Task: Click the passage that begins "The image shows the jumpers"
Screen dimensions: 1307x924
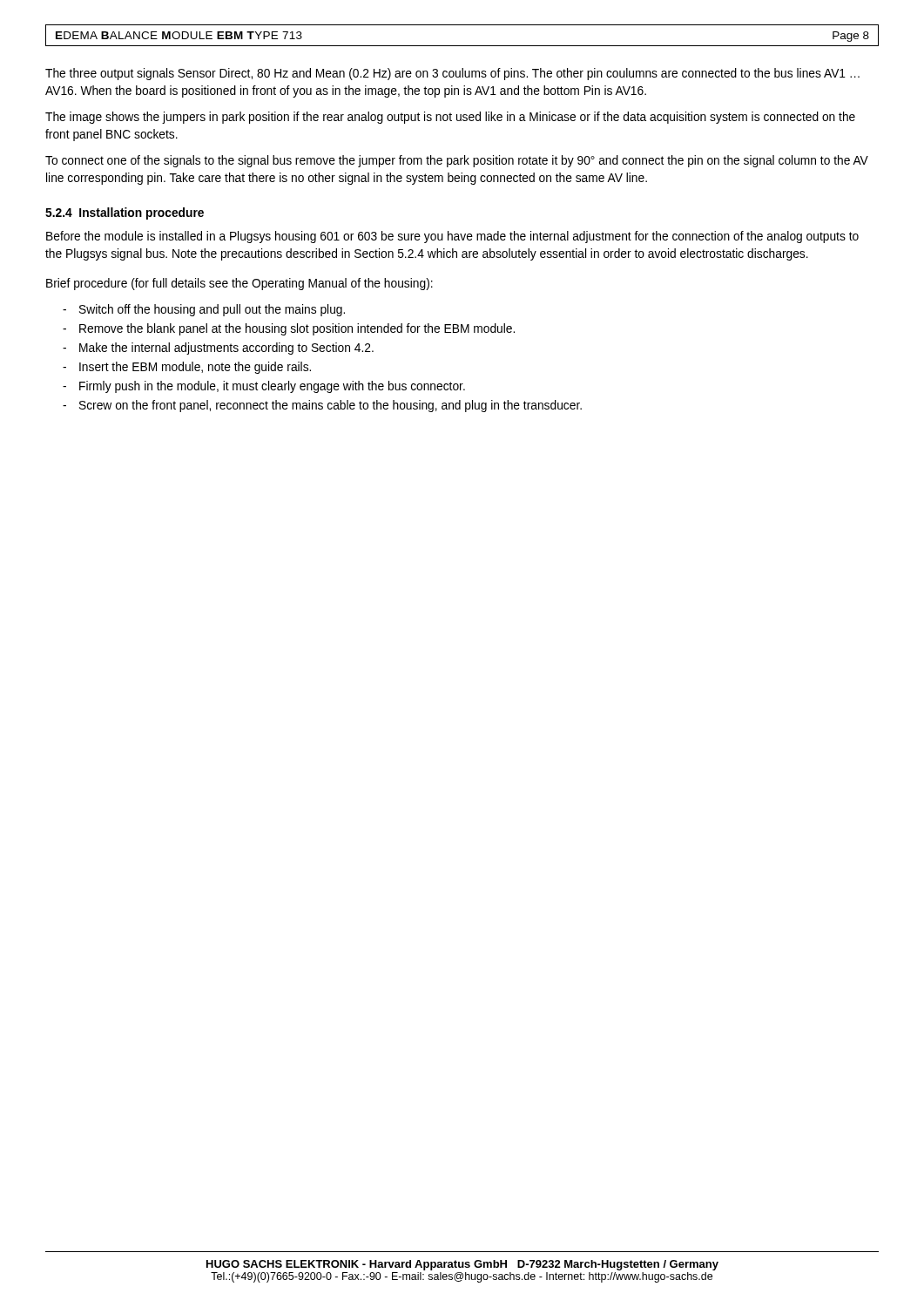Action: pos(450,126)
